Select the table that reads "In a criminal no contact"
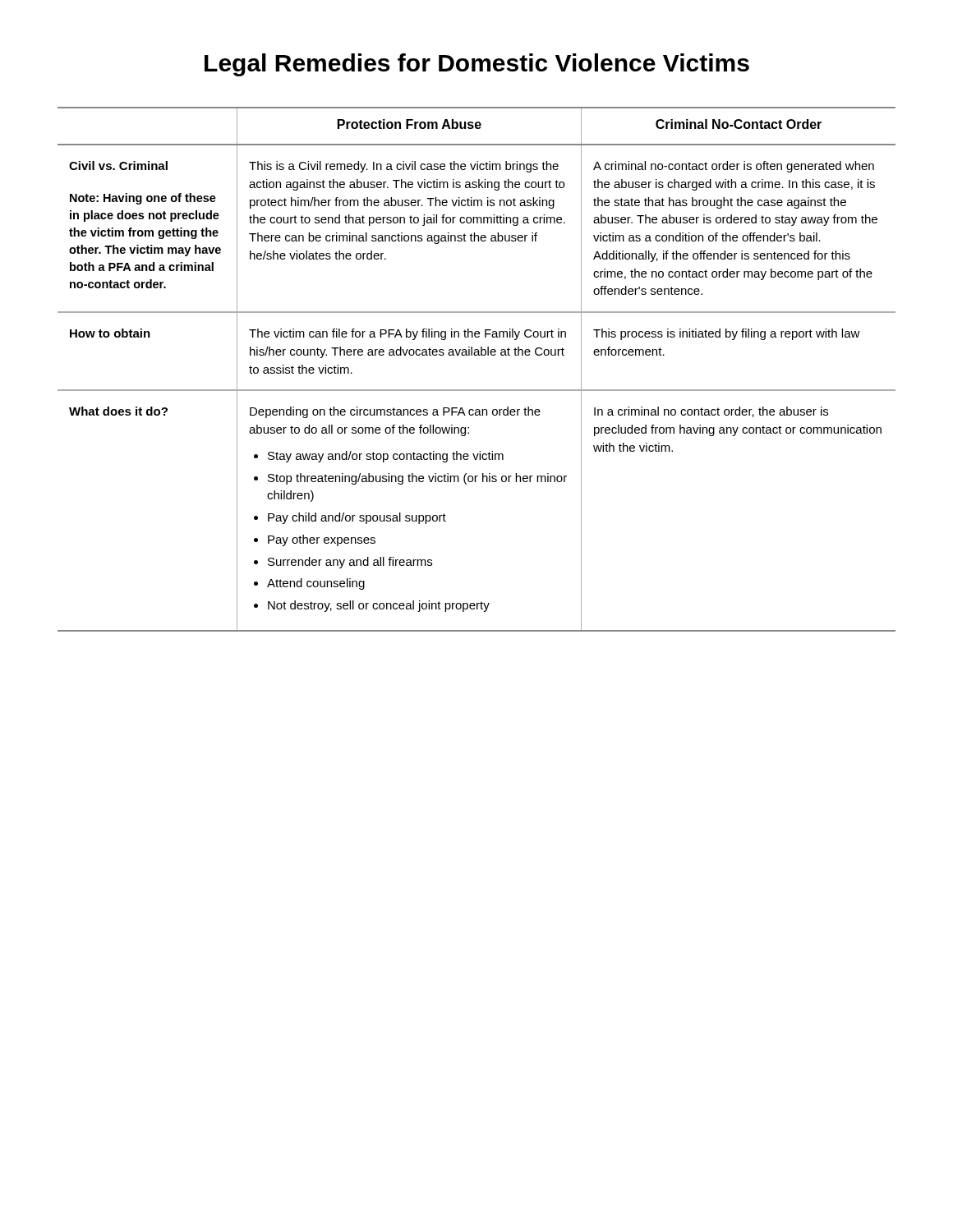953x1232 pixels. pyautogui.click(x=476, y=369)
